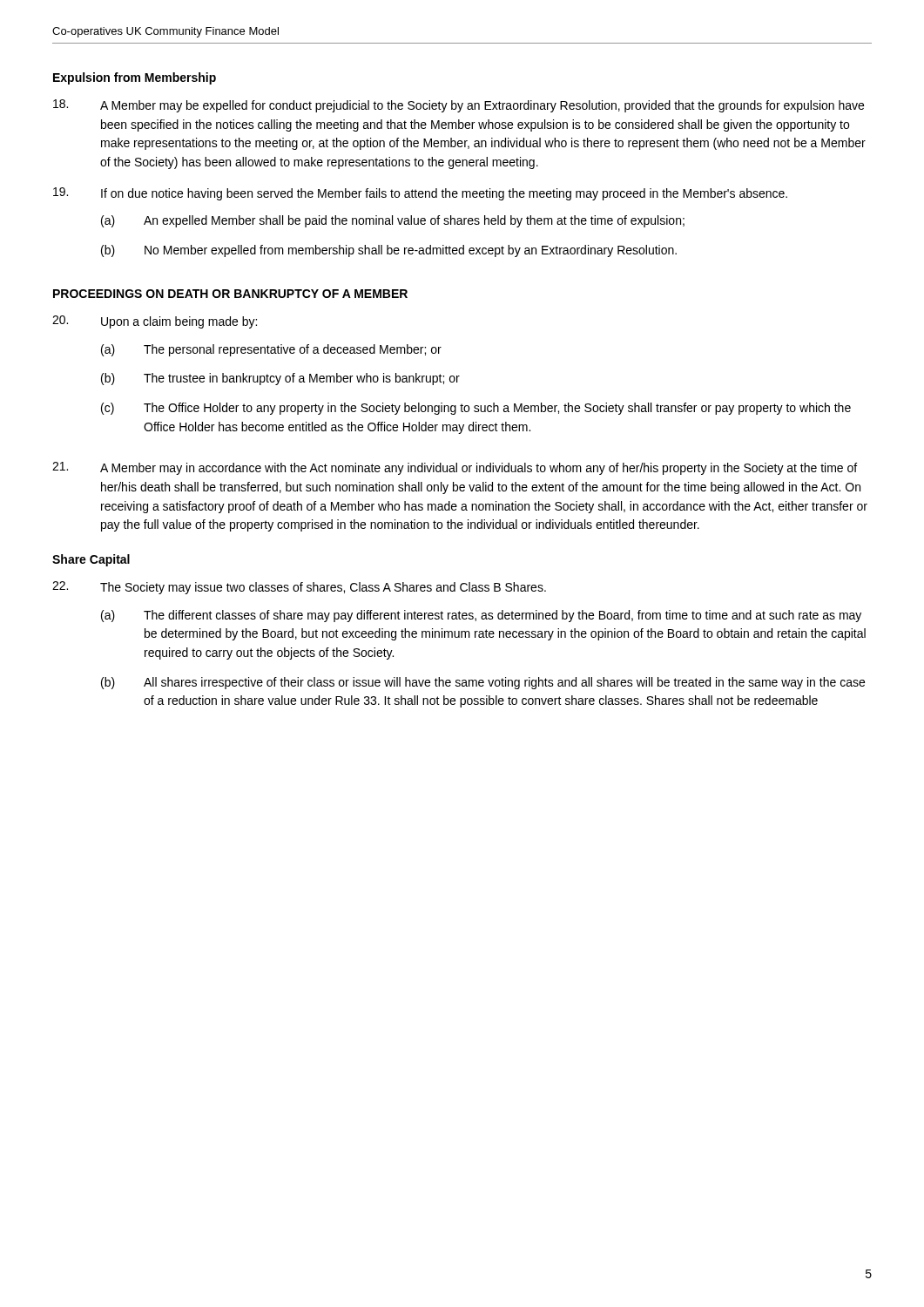This screenshot has width=924, height=1307.
Task: Click on the block starting "(b) All shares irrespective of their"
Action: point(486,692)
